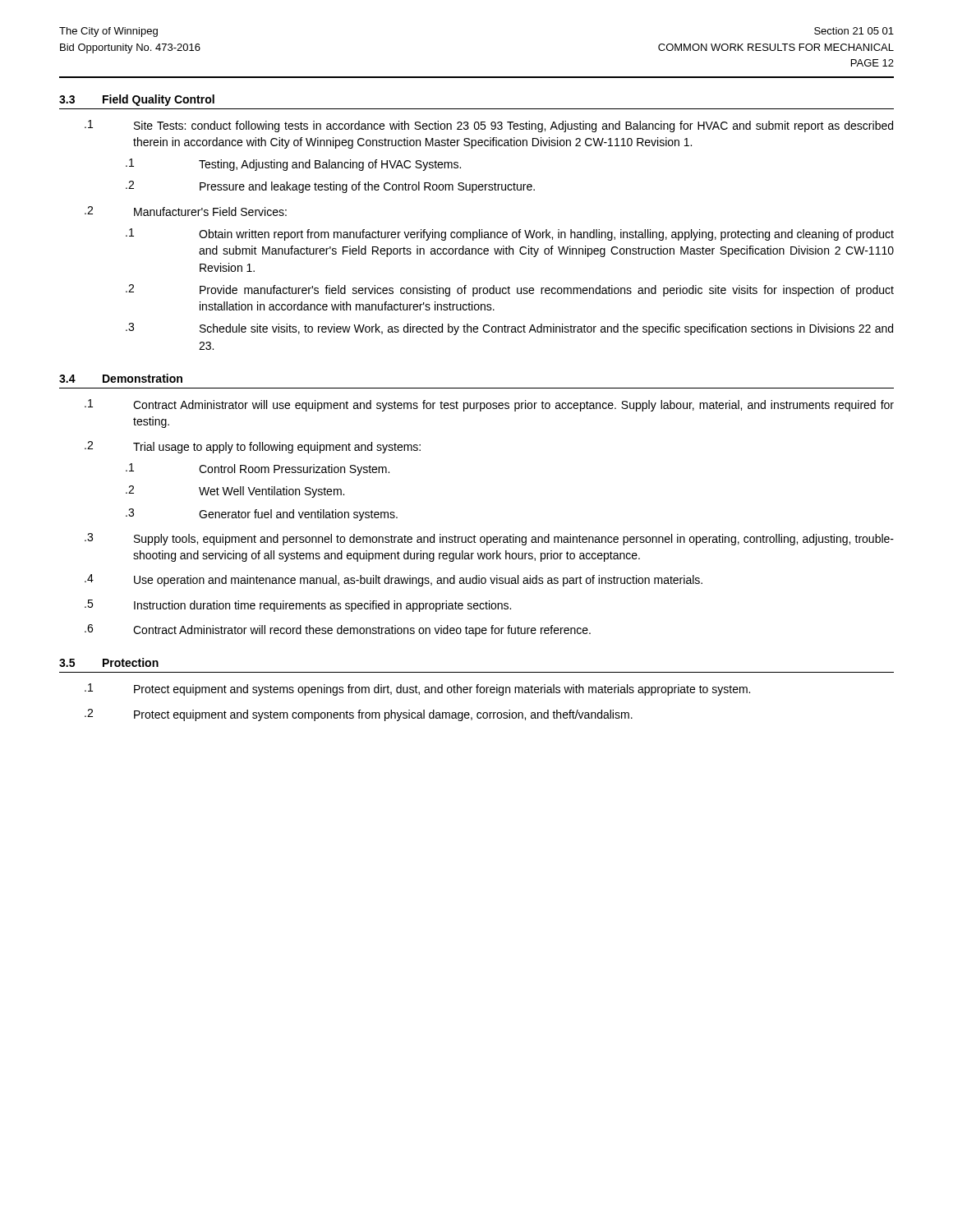Locate the block of text that opens with ".3 Supply tools,"
Viewport: 953px width, 1232px height.
tap(476, 547)
